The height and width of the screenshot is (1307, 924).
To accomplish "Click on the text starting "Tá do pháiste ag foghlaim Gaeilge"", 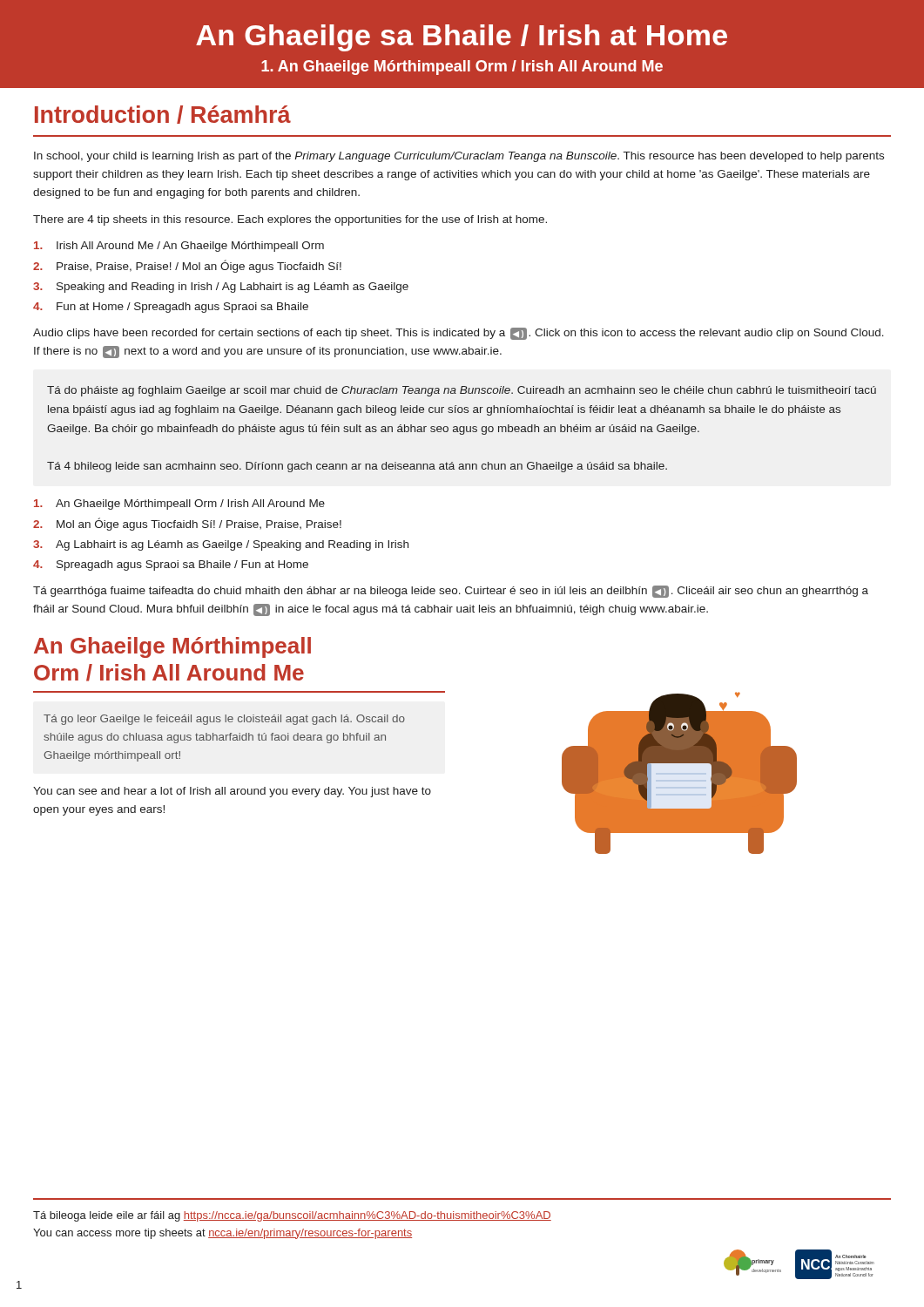I will pos(462,428).
